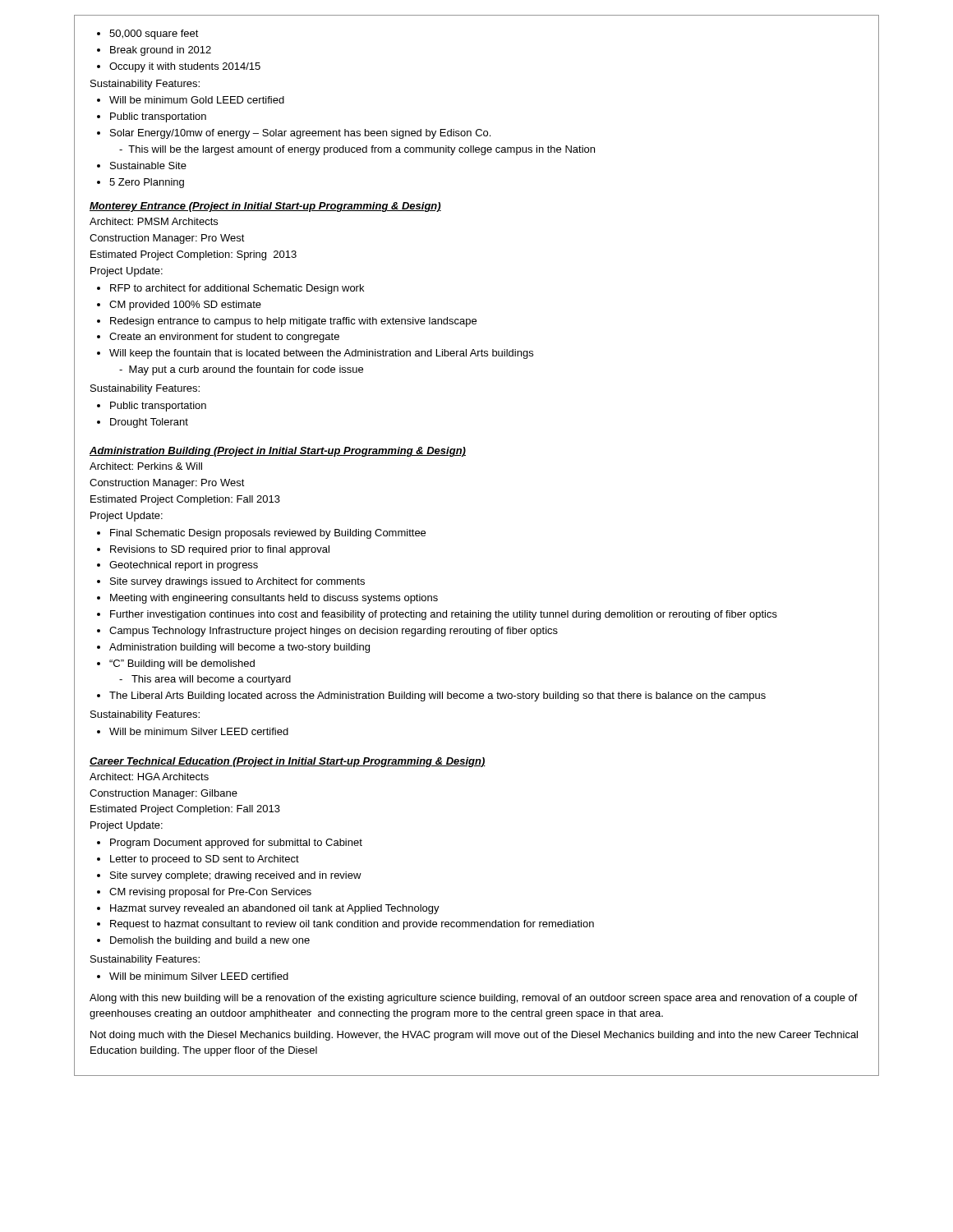Locate the list item with the text "Program Document approved for submittal to"
The width and height of the screenshot is (953, 1232).
coord(236,844)
